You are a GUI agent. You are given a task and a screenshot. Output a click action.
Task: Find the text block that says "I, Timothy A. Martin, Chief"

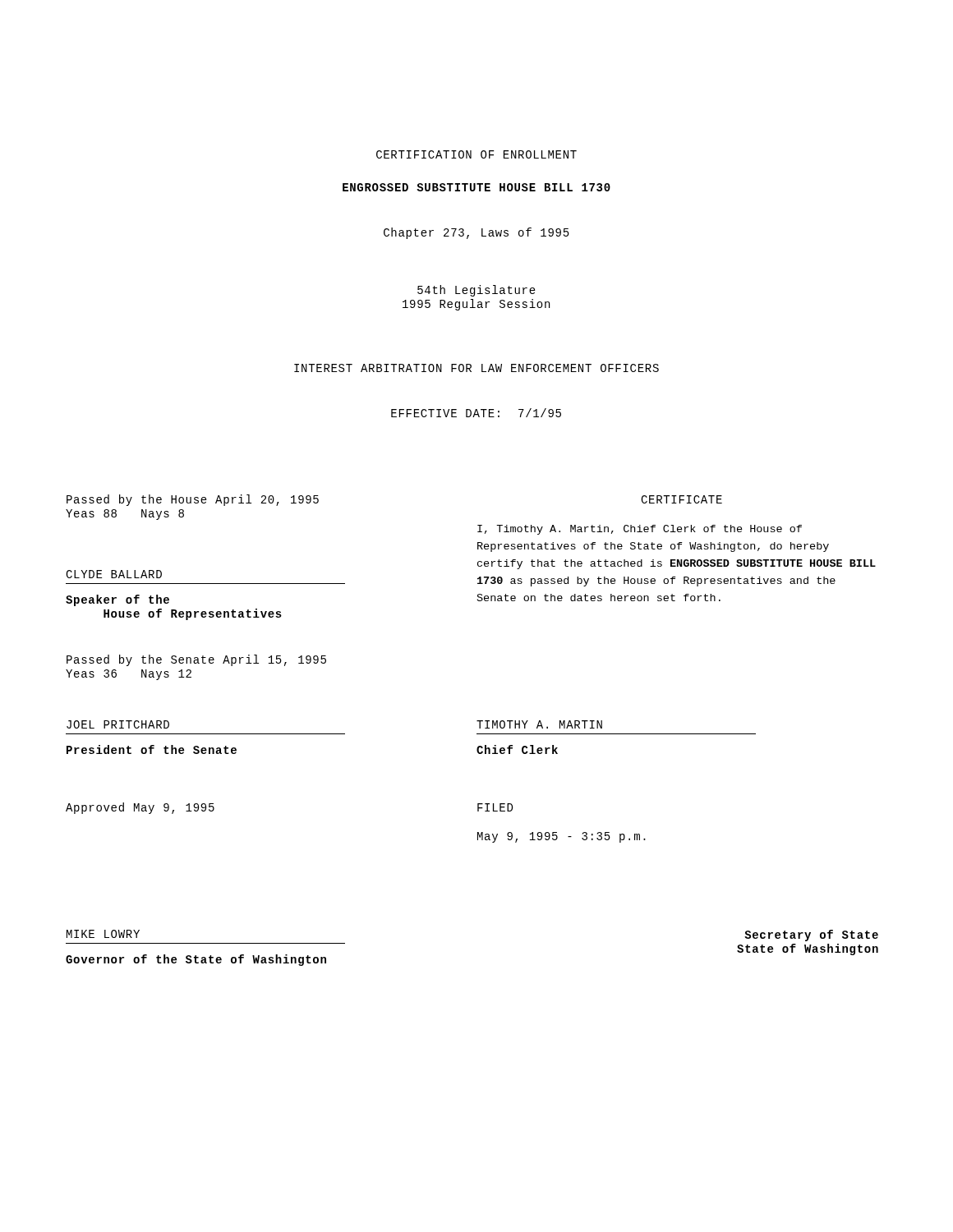coord(676,564)
